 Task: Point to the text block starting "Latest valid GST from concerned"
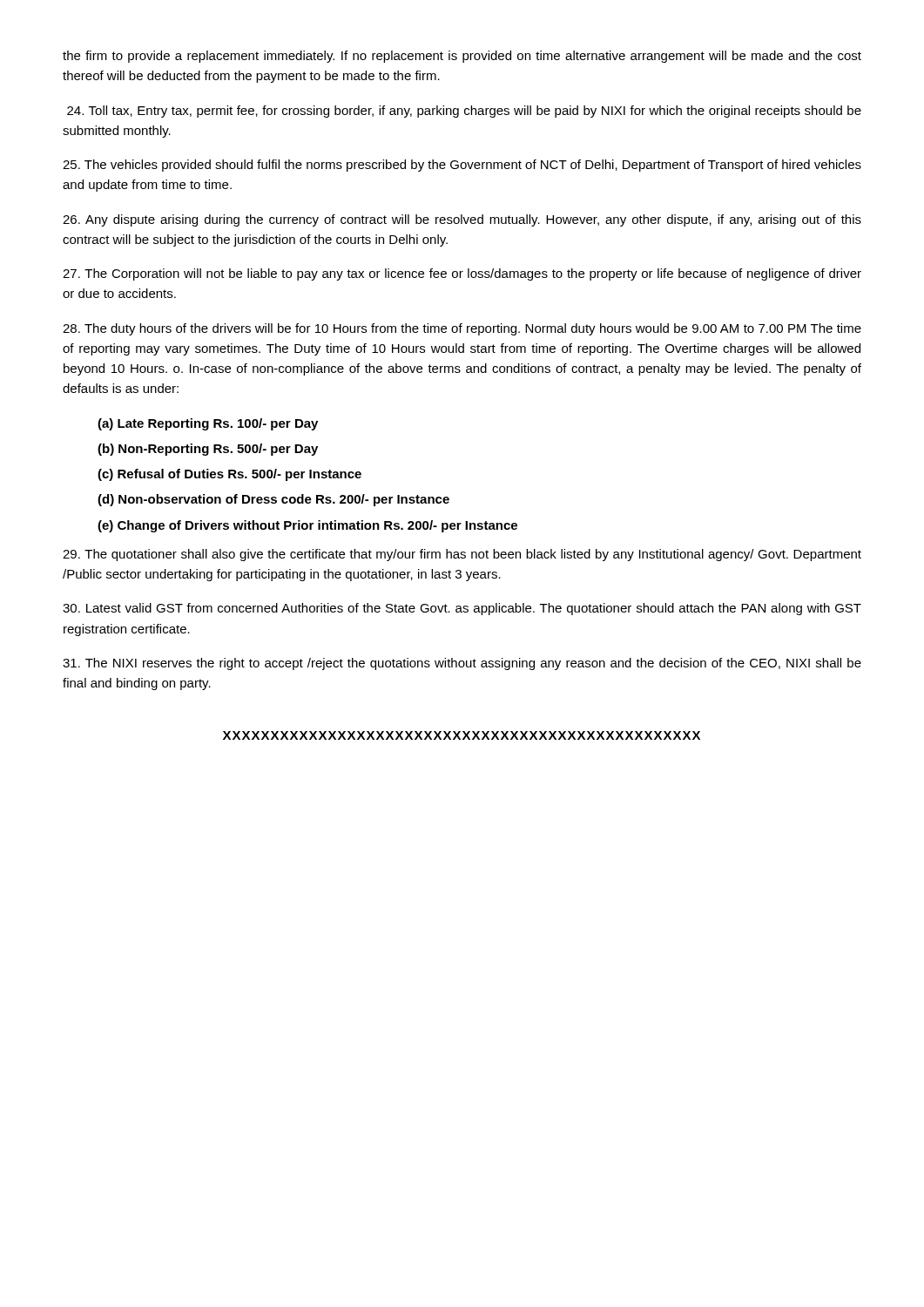[462, 618]
